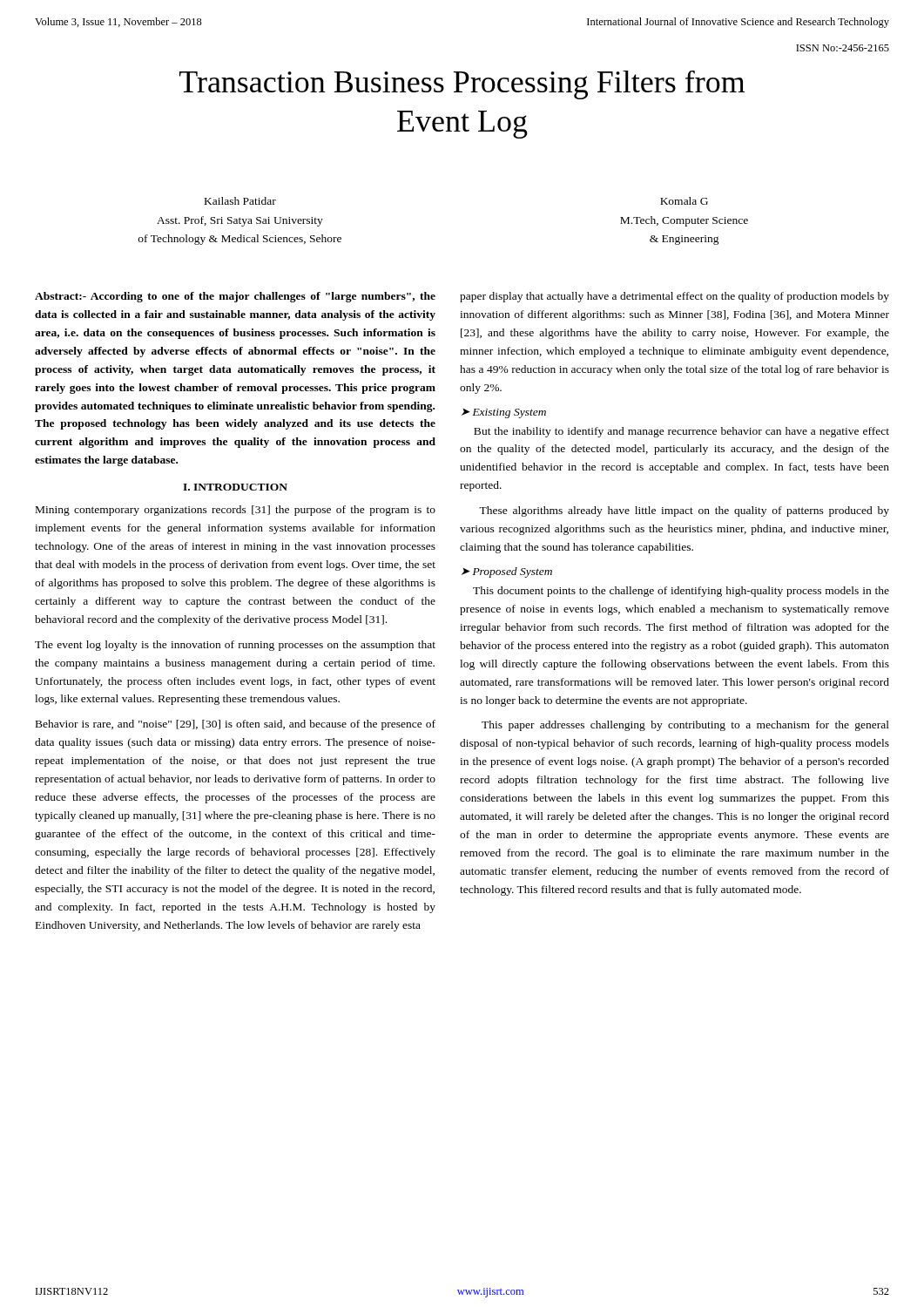Screen dimensions: 1307x924
Task: Click on the element starting "paper display that"
Action: [x=674, y=341]
